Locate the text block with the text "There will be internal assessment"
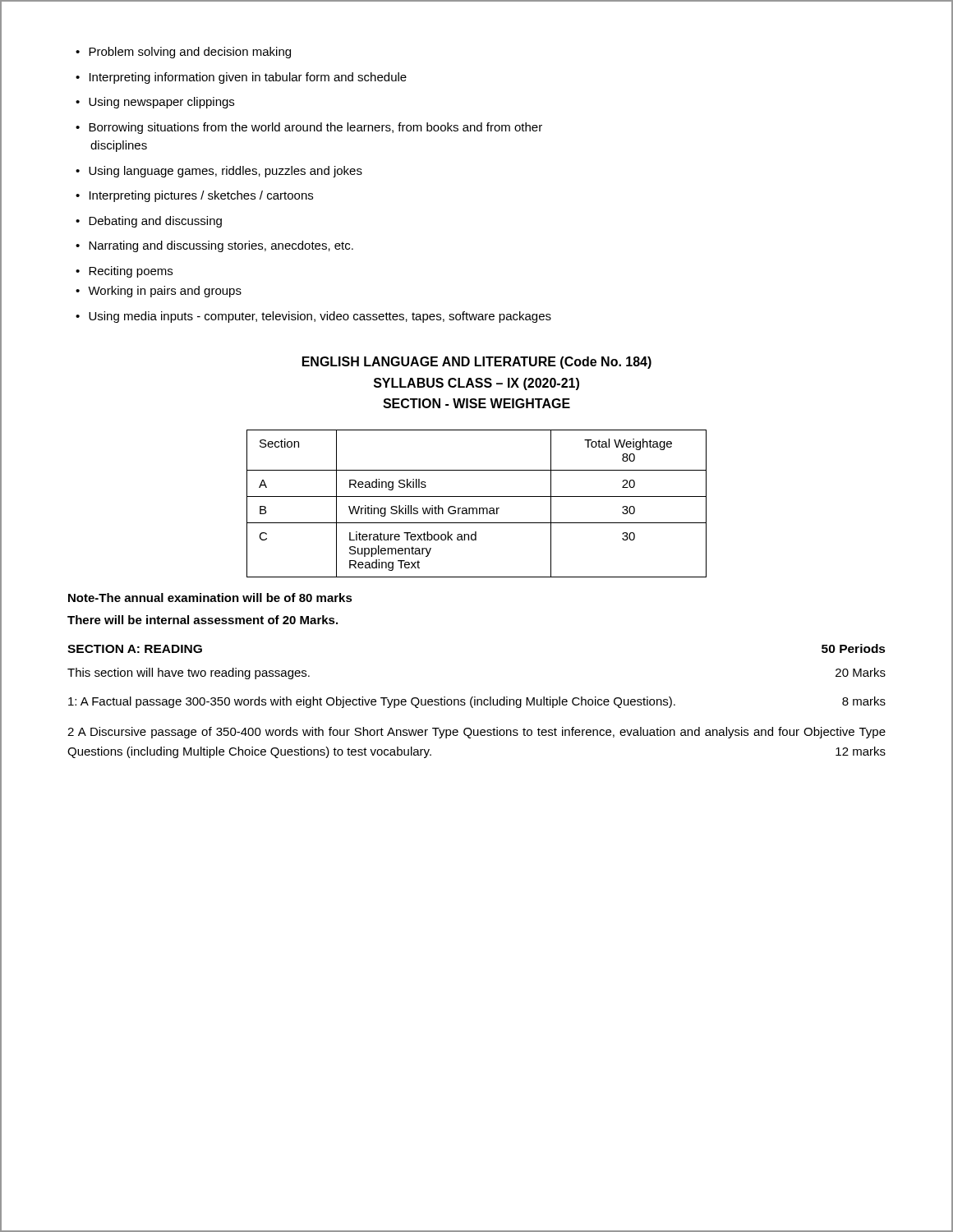Viewport: 953px width, 1232px height. pos(203,620)
